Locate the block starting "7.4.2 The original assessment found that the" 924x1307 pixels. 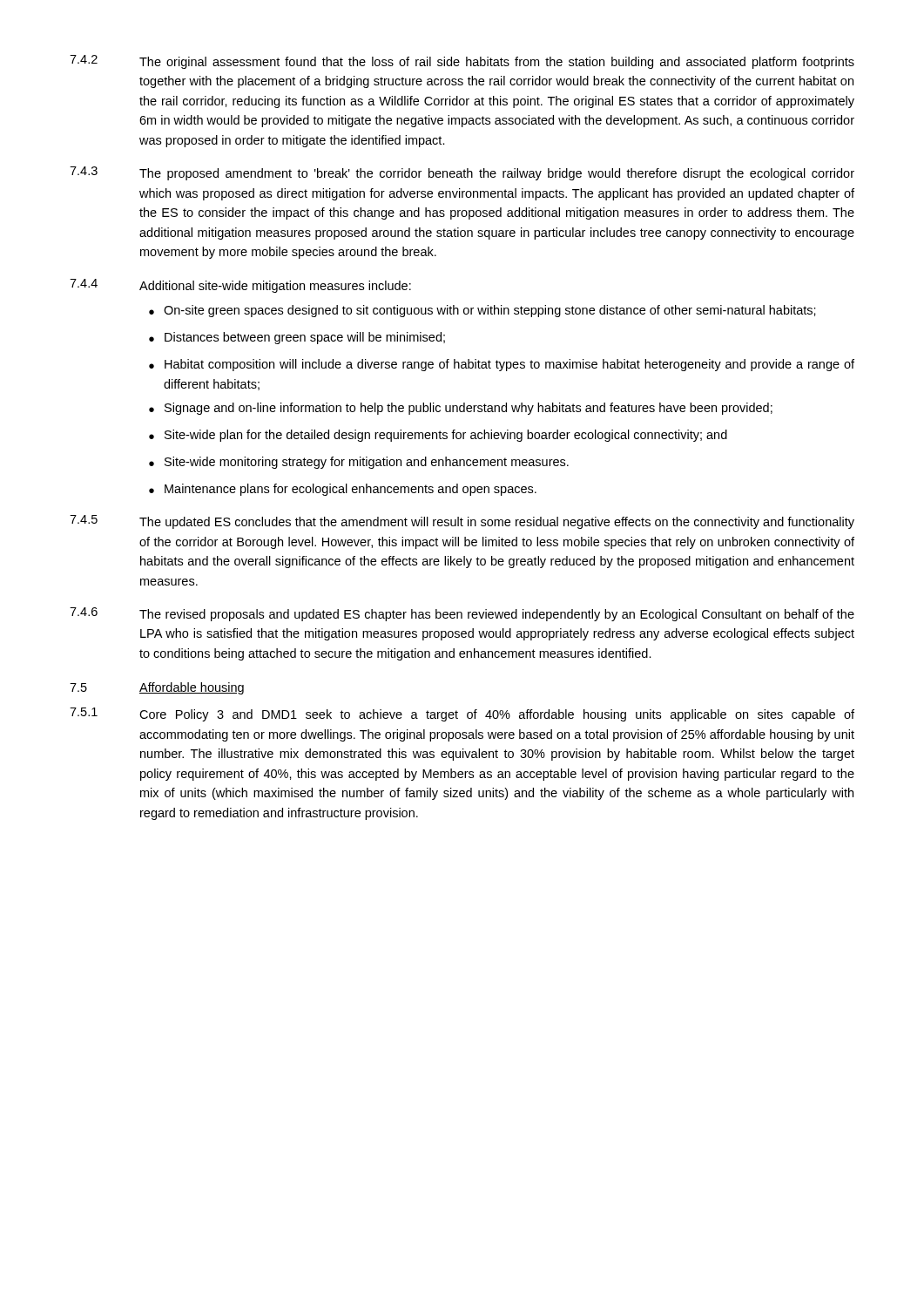pos(462,101)
